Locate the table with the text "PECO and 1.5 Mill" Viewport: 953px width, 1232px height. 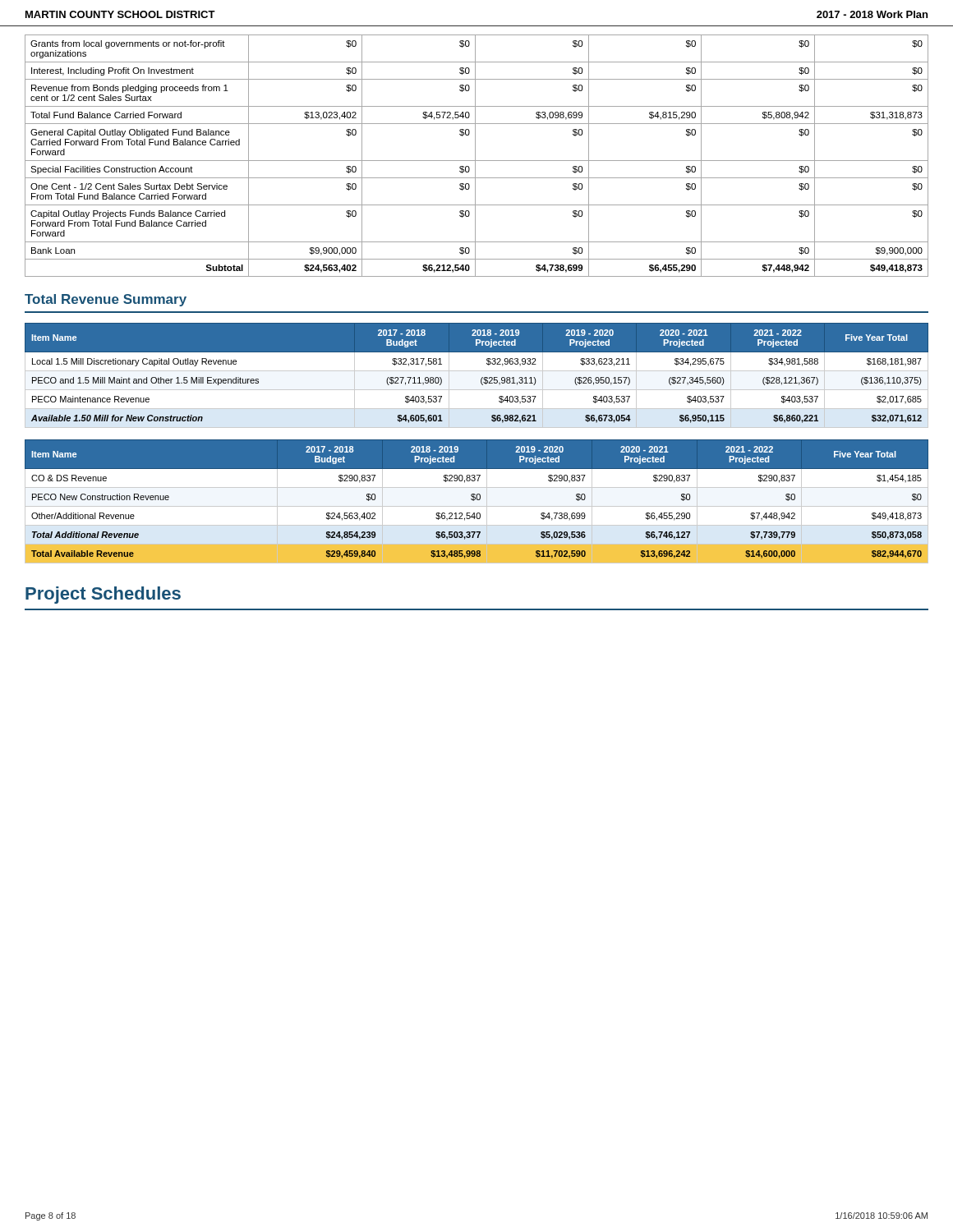coord(476,375)
